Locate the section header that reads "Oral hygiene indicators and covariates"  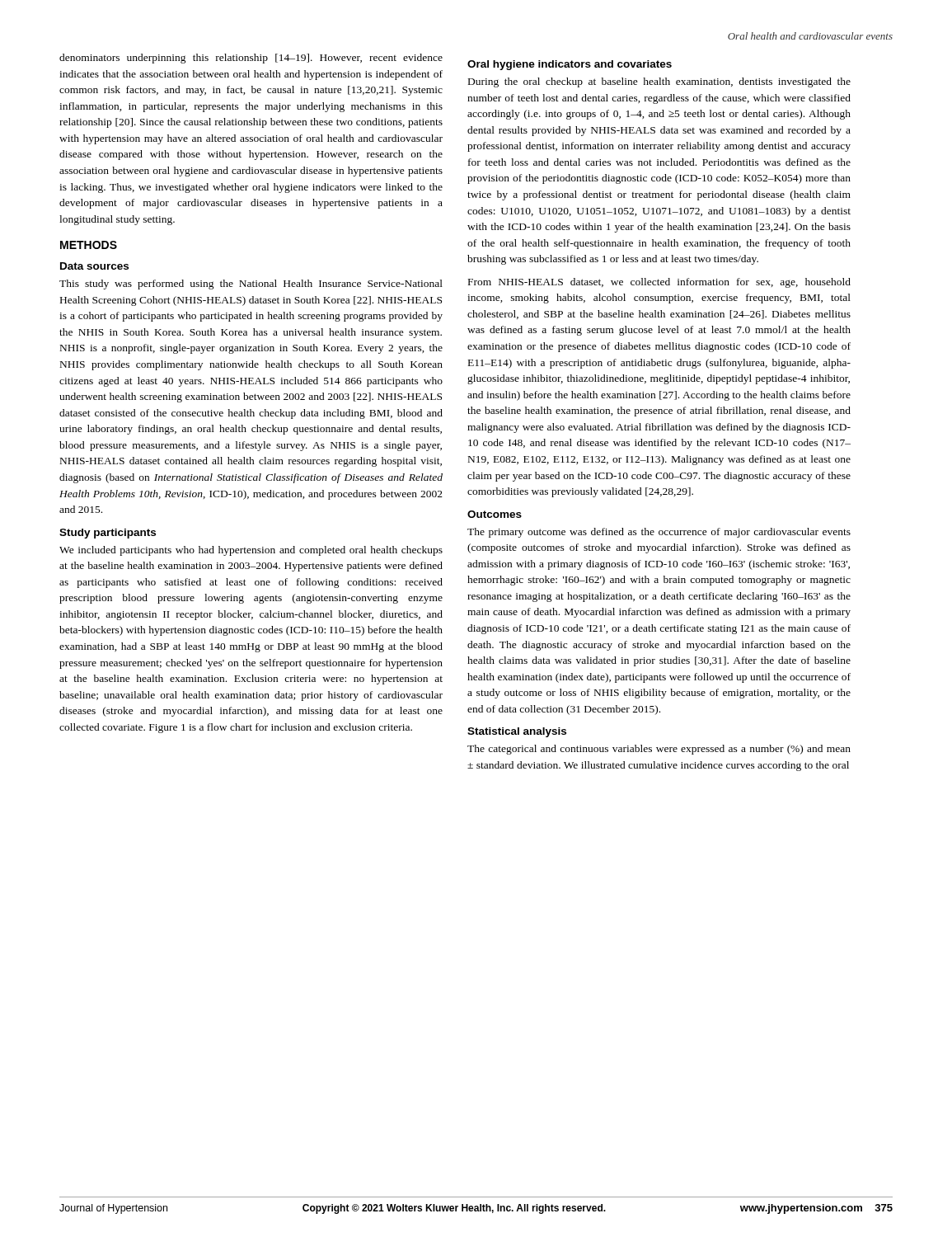(659, 64)
